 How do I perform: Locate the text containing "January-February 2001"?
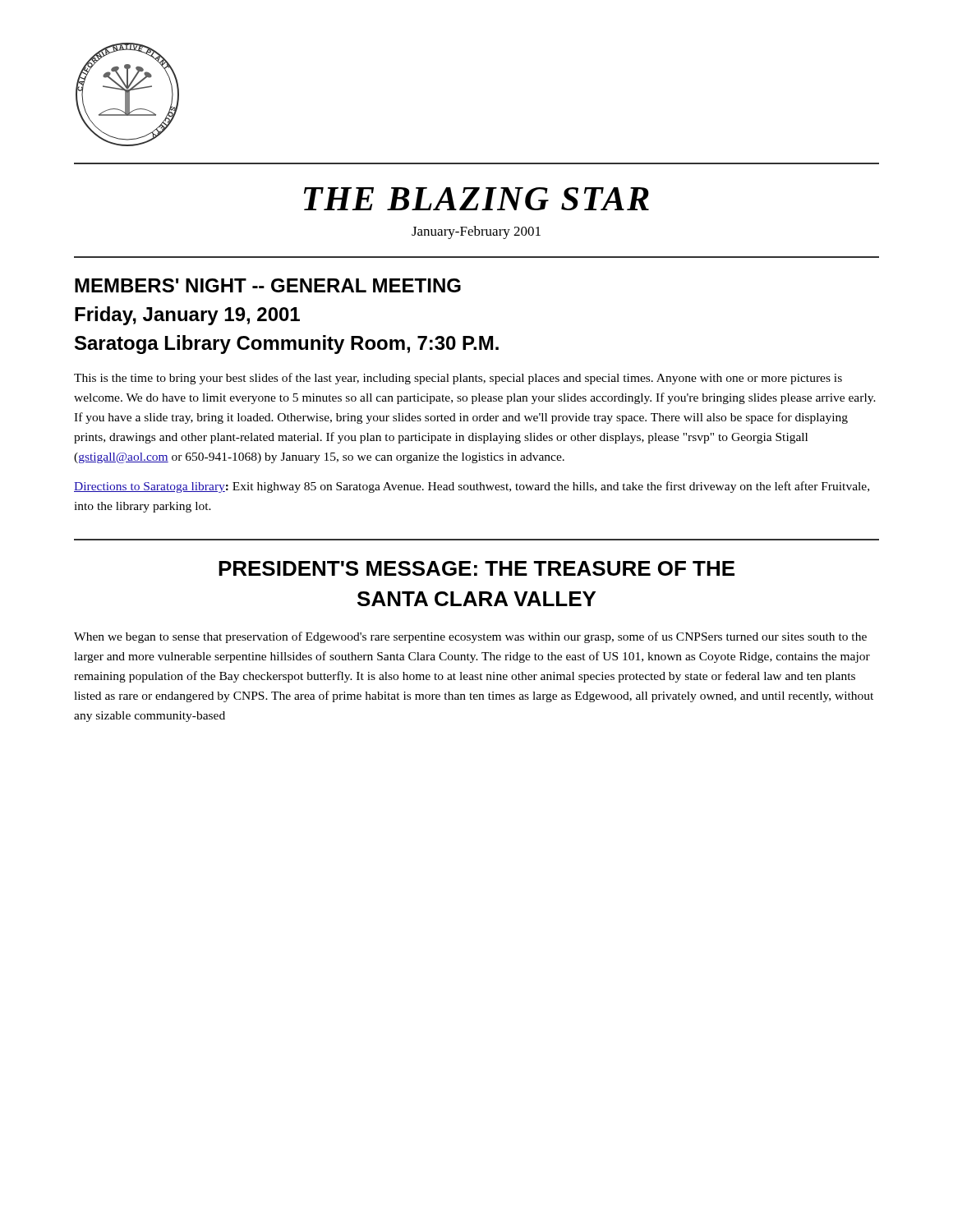[476, 231]
